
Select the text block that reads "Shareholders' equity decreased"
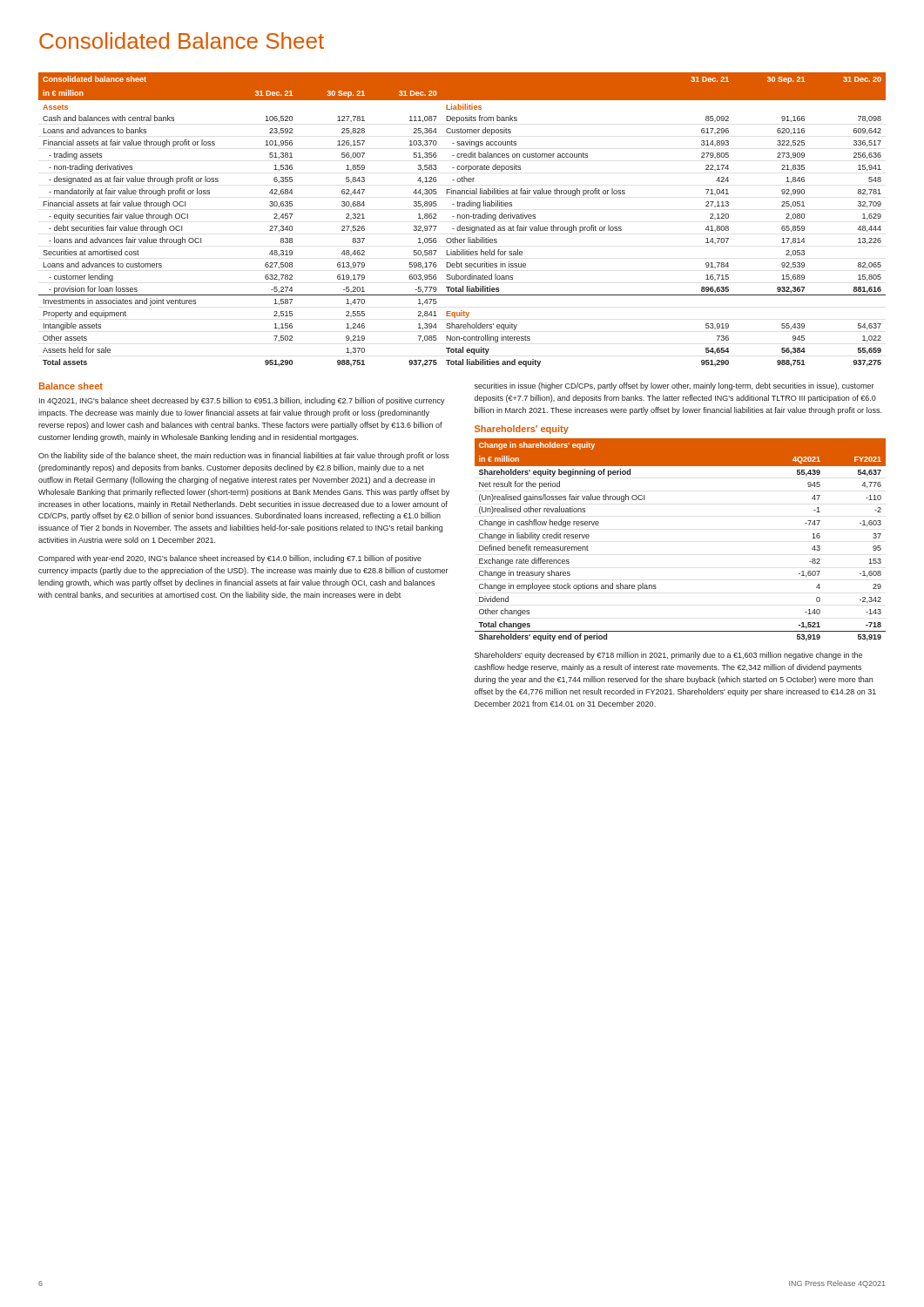coord(675,680)
